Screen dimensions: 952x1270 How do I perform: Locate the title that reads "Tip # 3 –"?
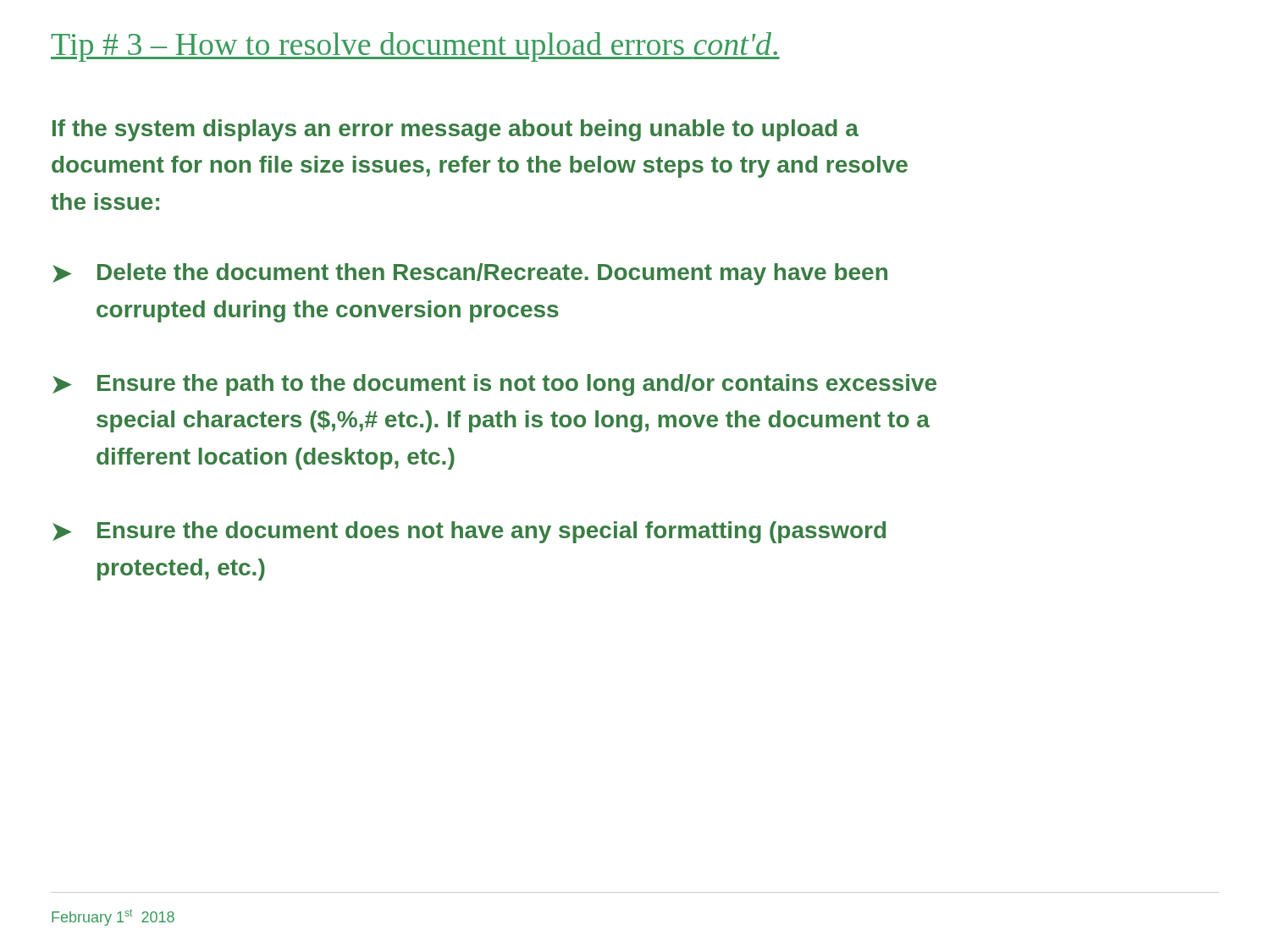[415, 45]
